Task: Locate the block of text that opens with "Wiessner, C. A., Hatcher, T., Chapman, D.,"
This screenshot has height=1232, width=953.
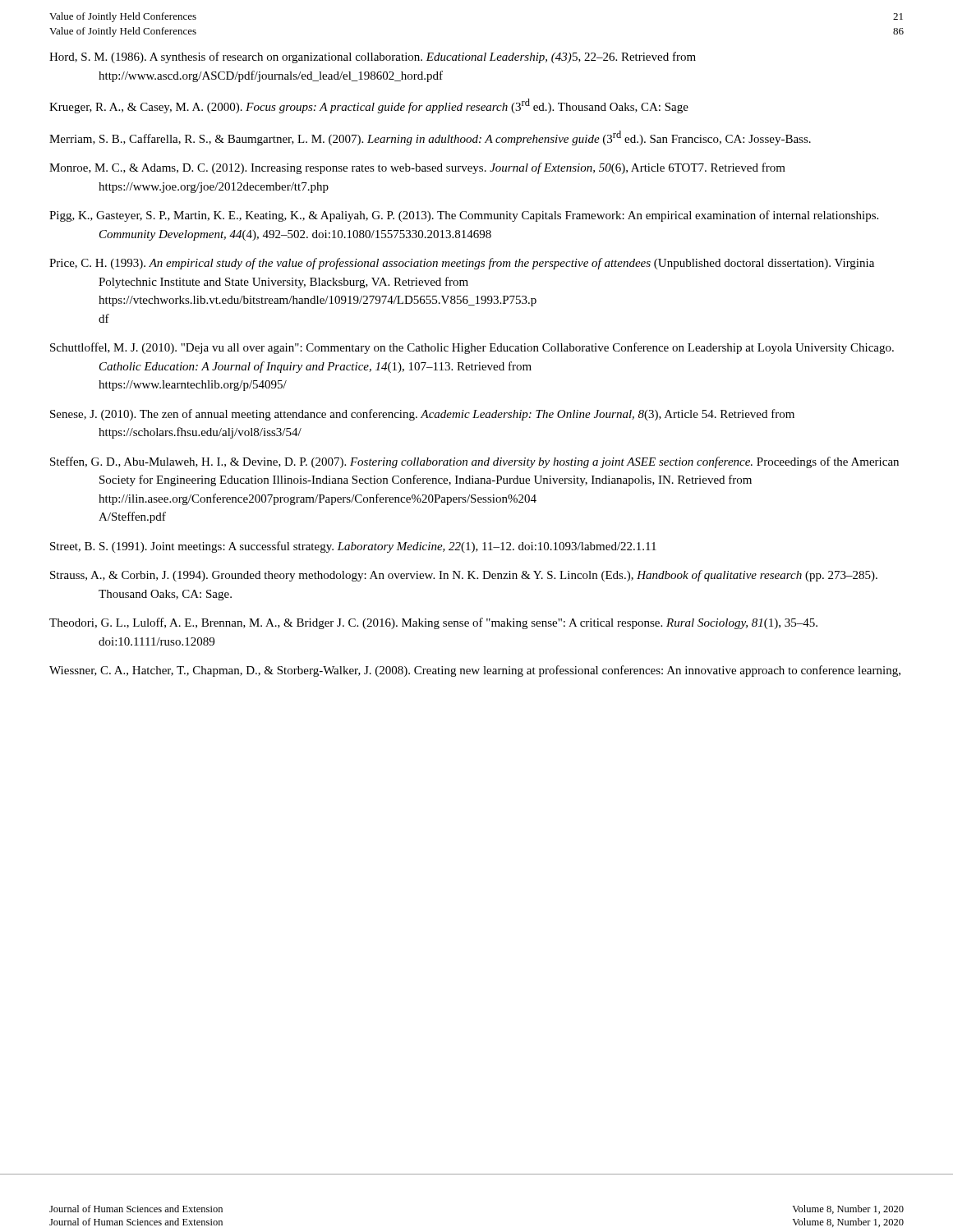Action: pyautogui.click(x=475, y=670)
